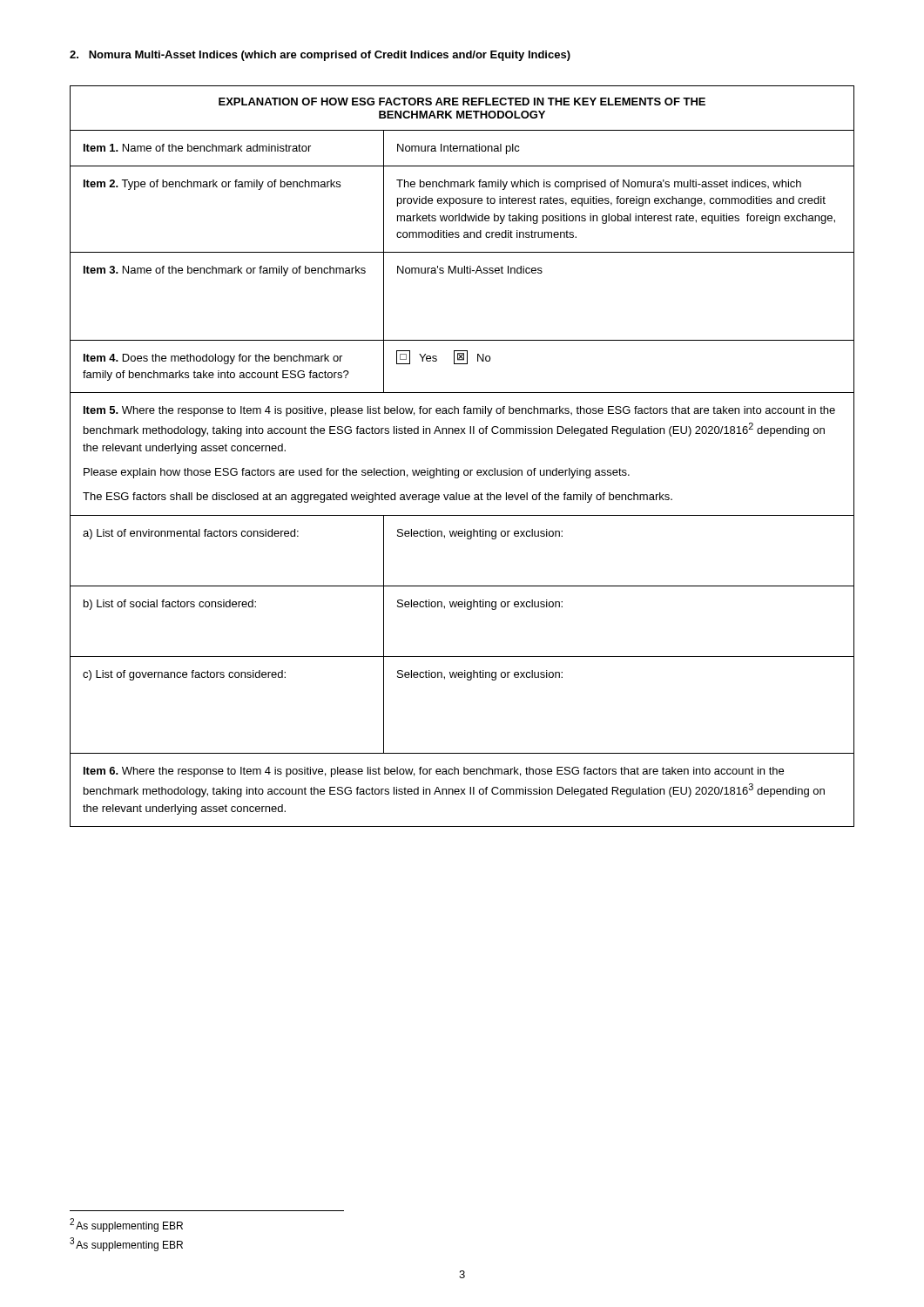The image size is (924, 1307).
Task: Find the block on this page that starts "2. Nomura Multi-Asset Indices (which"
Action: pyautogui.click(x=320, y=55)
